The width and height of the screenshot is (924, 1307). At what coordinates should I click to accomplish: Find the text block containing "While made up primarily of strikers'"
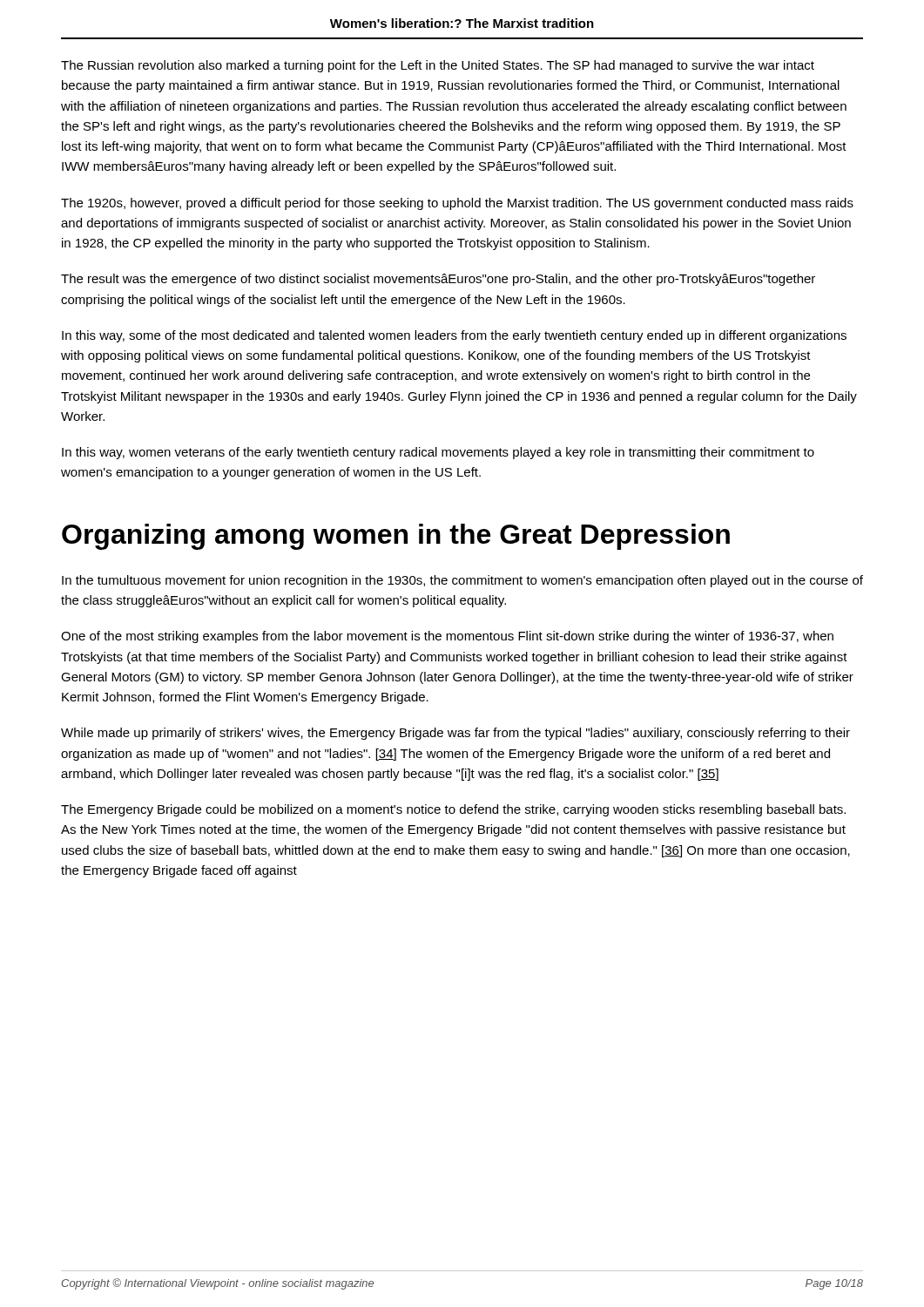coord(462,753)
